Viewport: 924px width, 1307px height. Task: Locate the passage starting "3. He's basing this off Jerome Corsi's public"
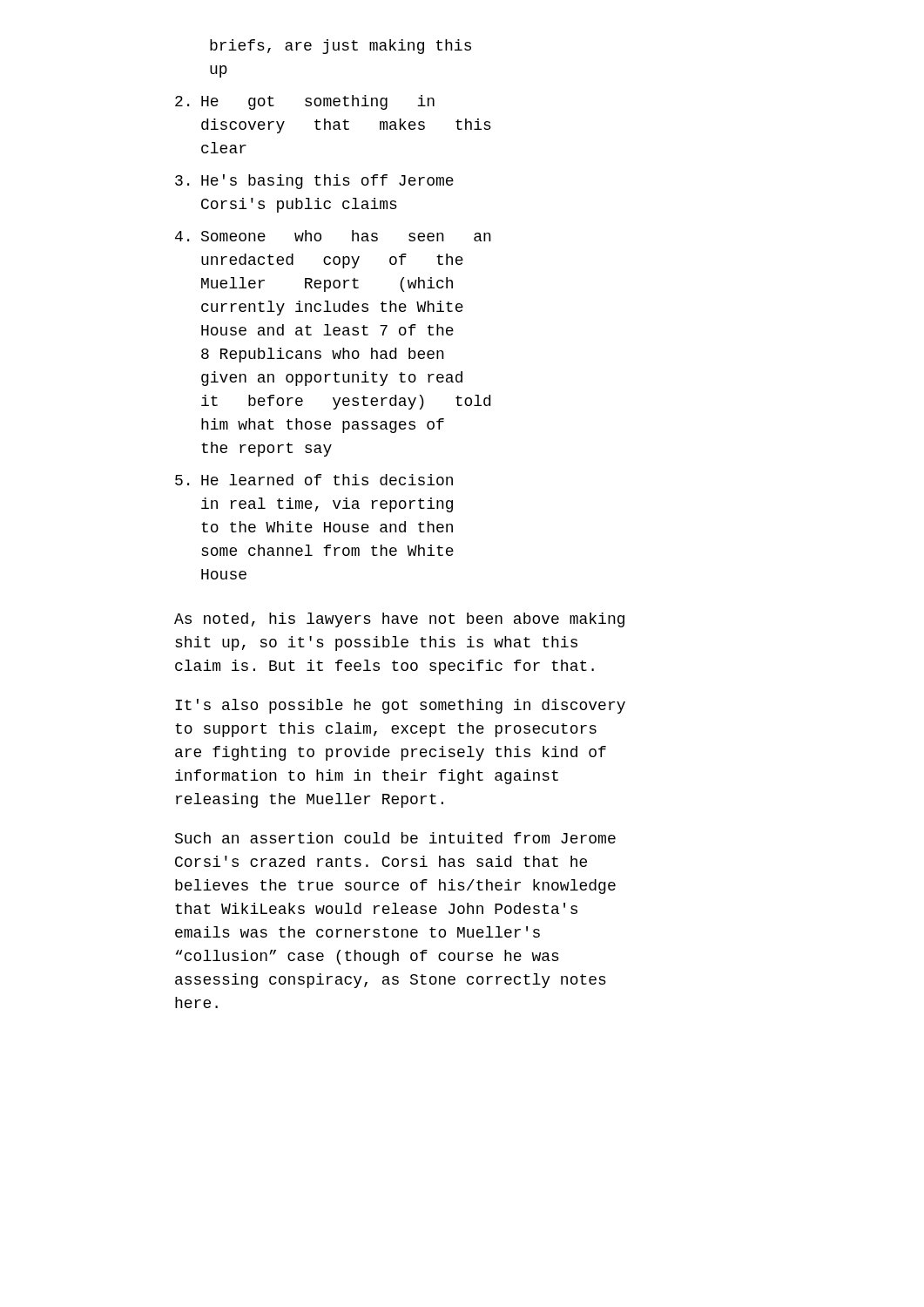tap(314, 182)
